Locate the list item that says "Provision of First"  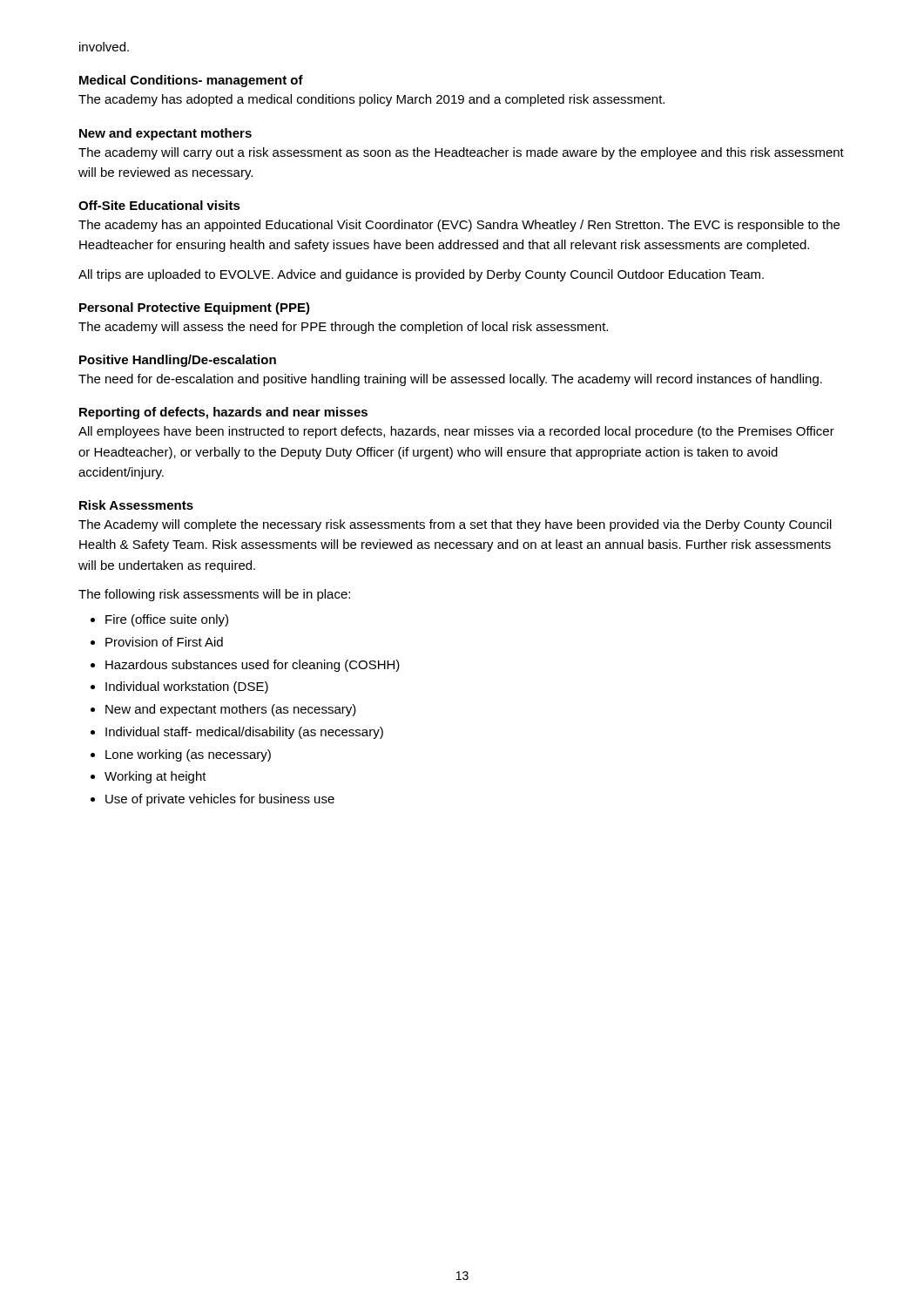pos(164,642)
